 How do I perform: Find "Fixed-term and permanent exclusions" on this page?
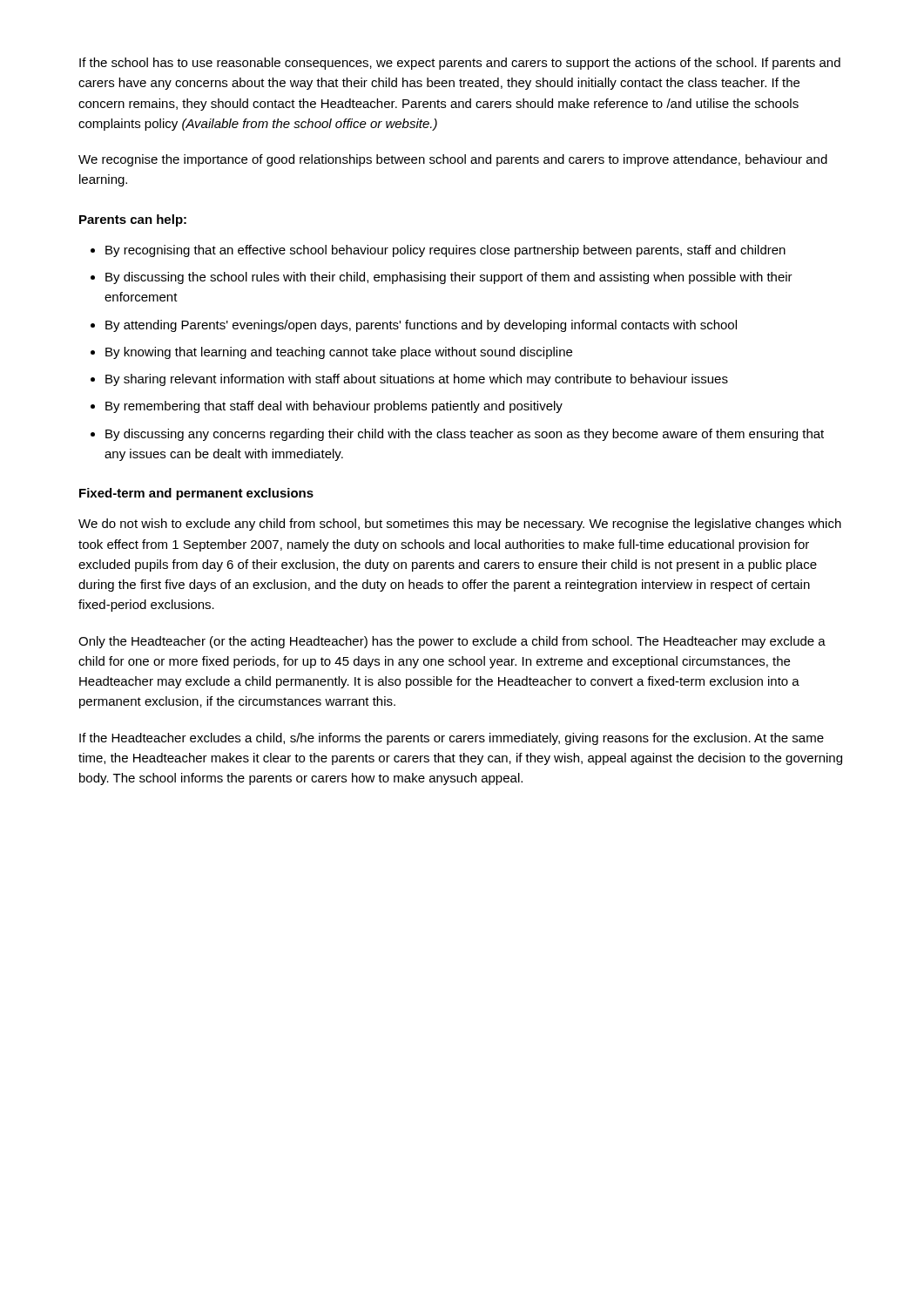point(196,493)
